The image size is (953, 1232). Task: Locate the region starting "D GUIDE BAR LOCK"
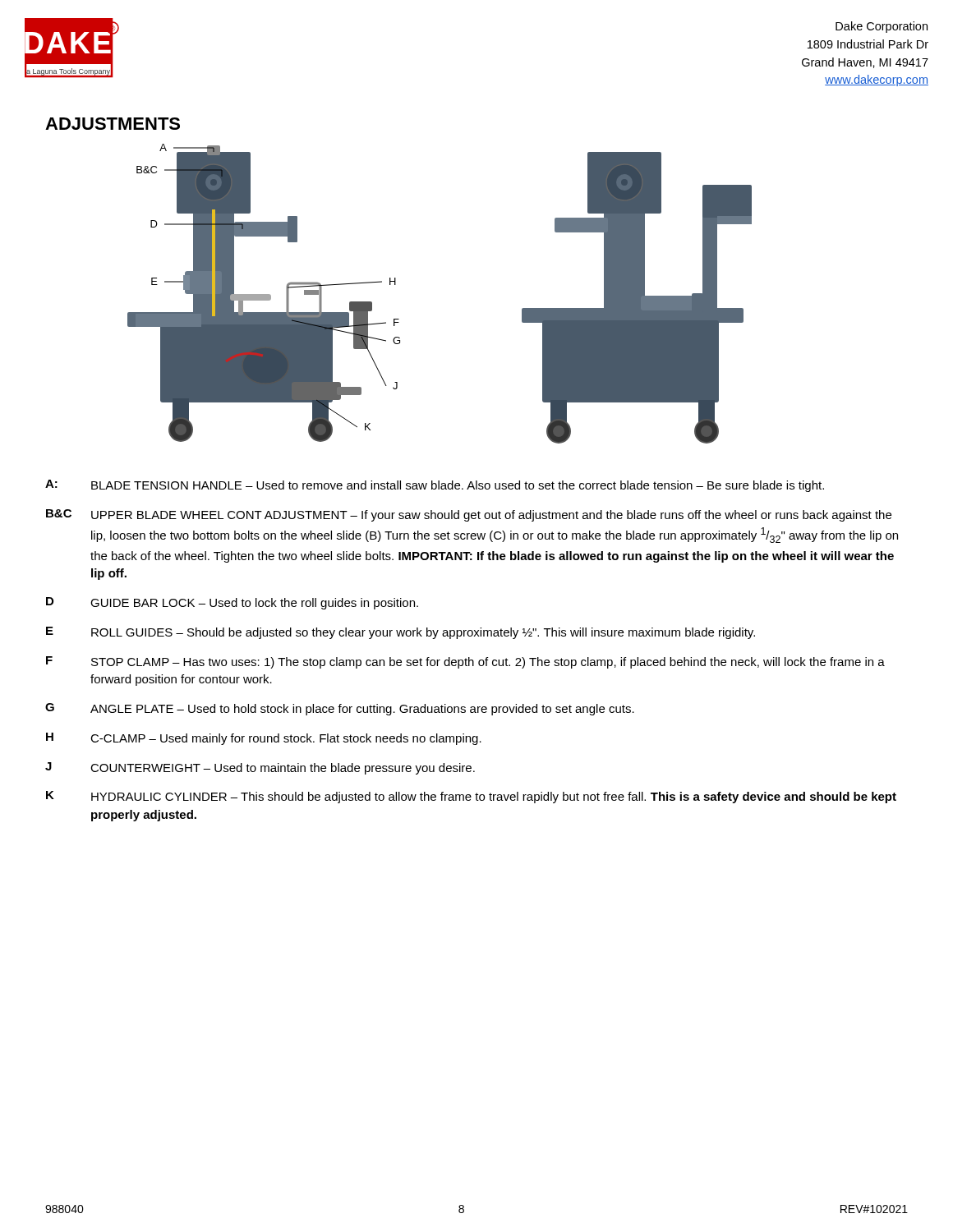(232, 603)
